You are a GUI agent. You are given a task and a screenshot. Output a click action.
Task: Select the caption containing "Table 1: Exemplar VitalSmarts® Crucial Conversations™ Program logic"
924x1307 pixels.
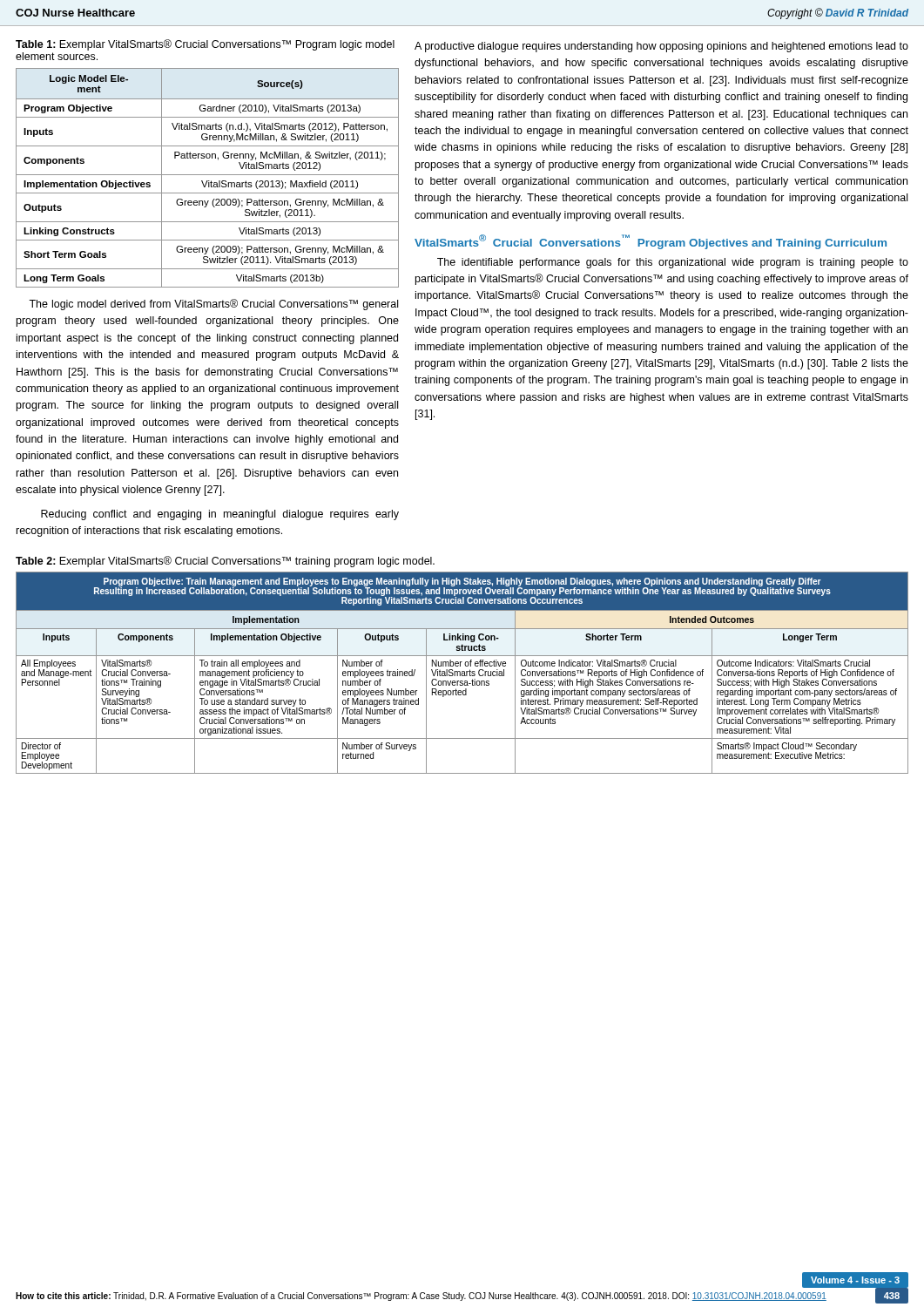click(205, 51)
